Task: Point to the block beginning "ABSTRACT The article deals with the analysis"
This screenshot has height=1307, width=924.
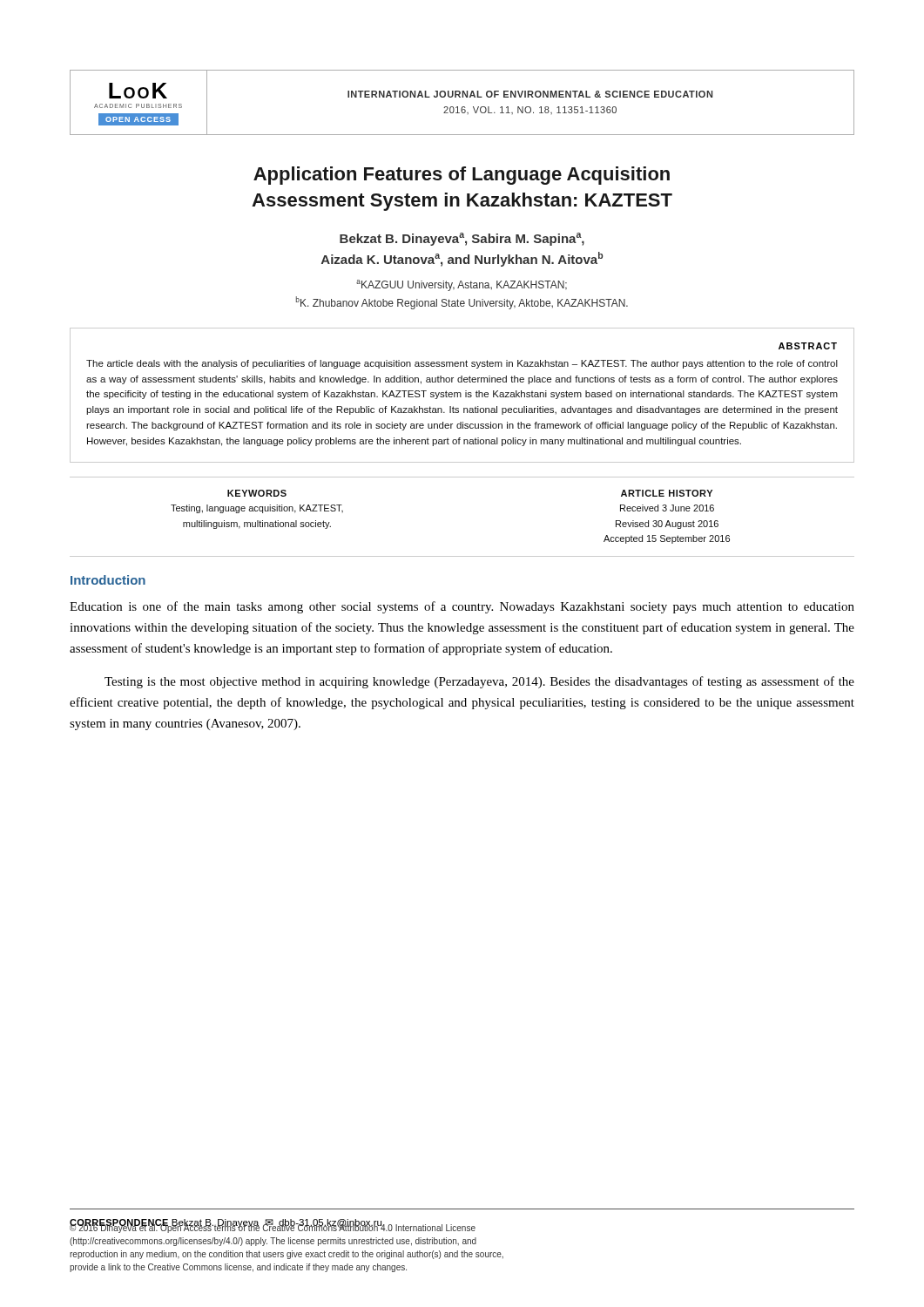Action: click(462, 395)
